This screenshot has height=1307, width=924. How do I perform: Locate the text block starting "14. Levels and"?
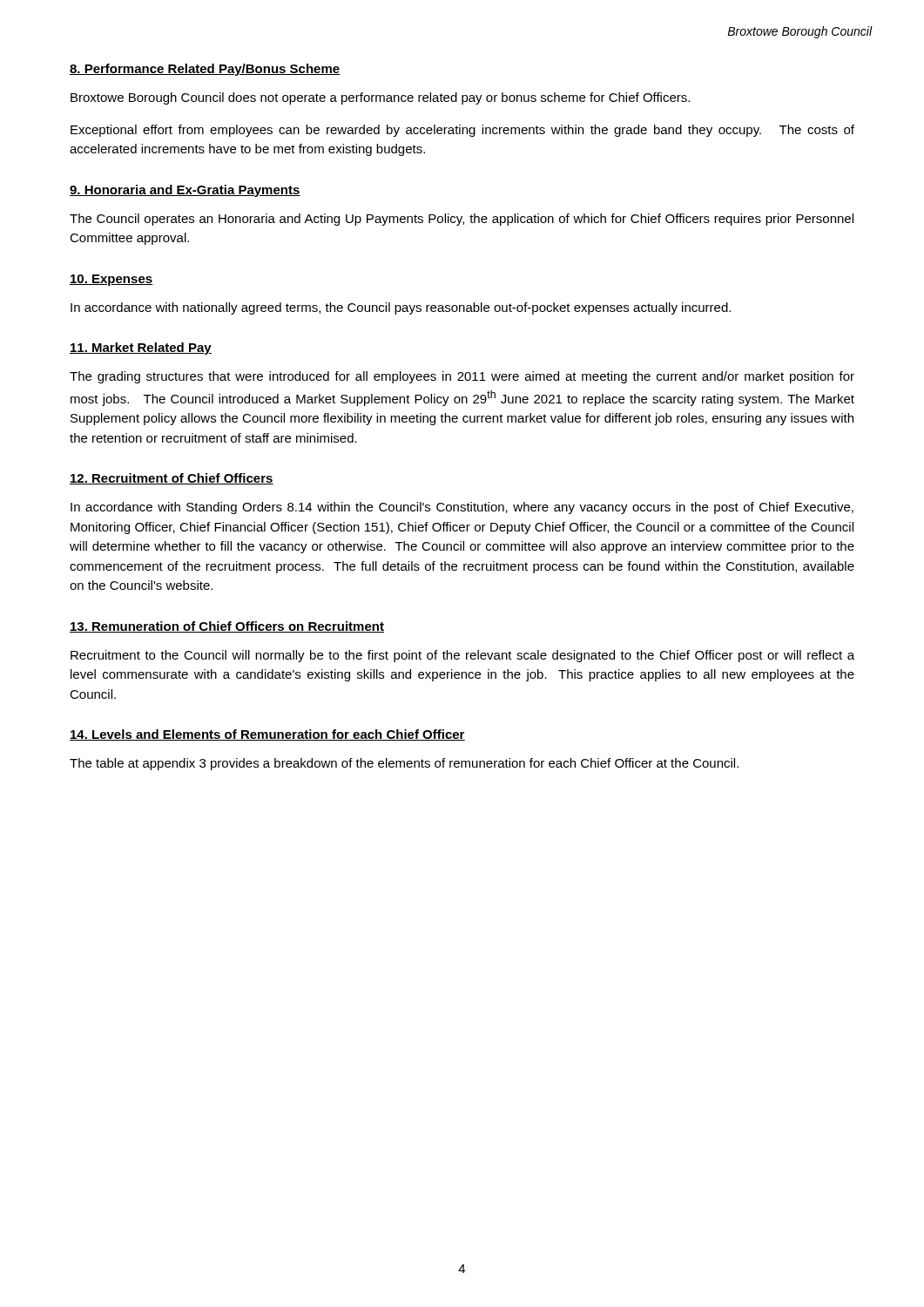coord(267,734)
